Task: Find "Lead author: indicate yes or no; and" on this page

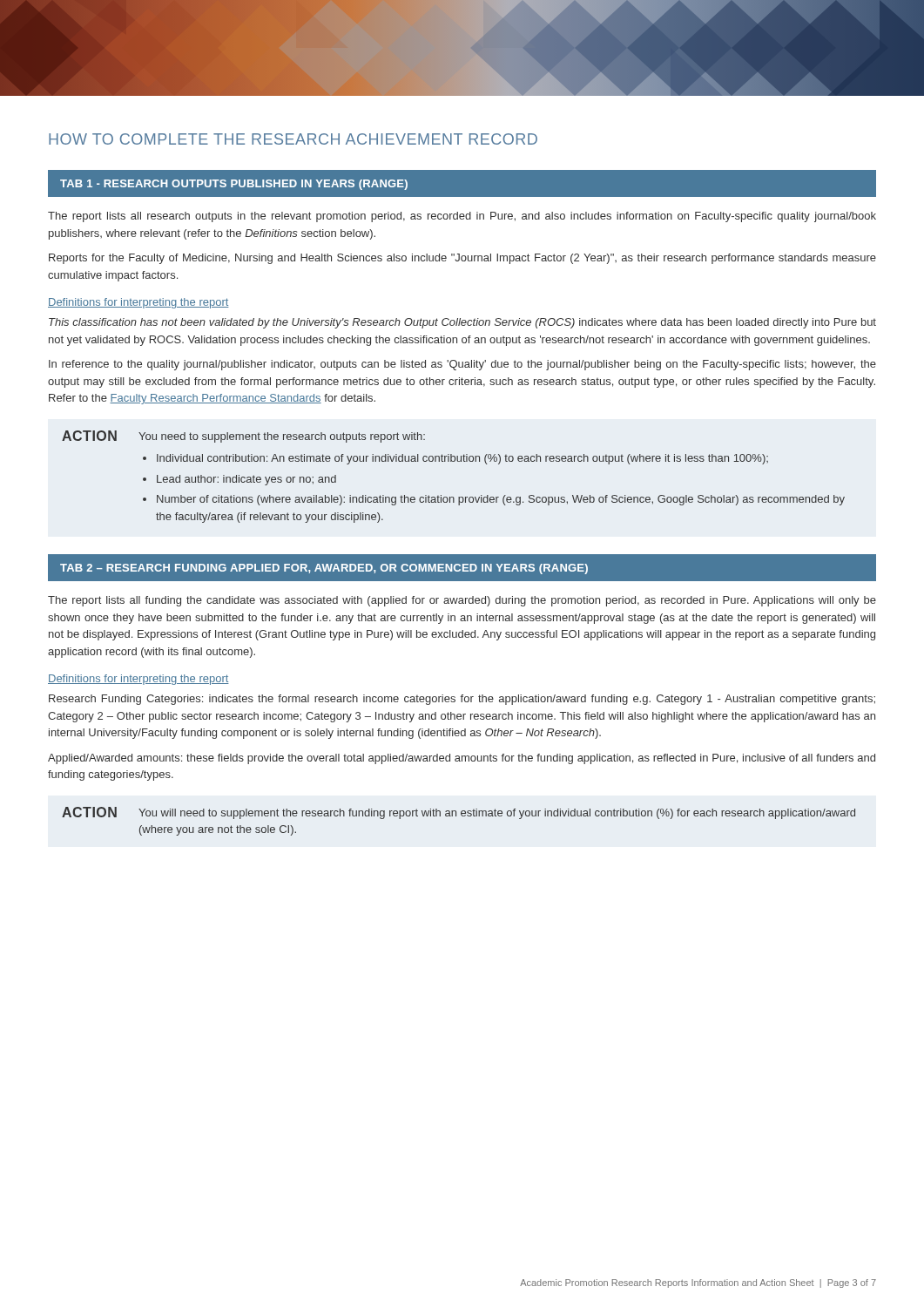Action: point(246,478)
